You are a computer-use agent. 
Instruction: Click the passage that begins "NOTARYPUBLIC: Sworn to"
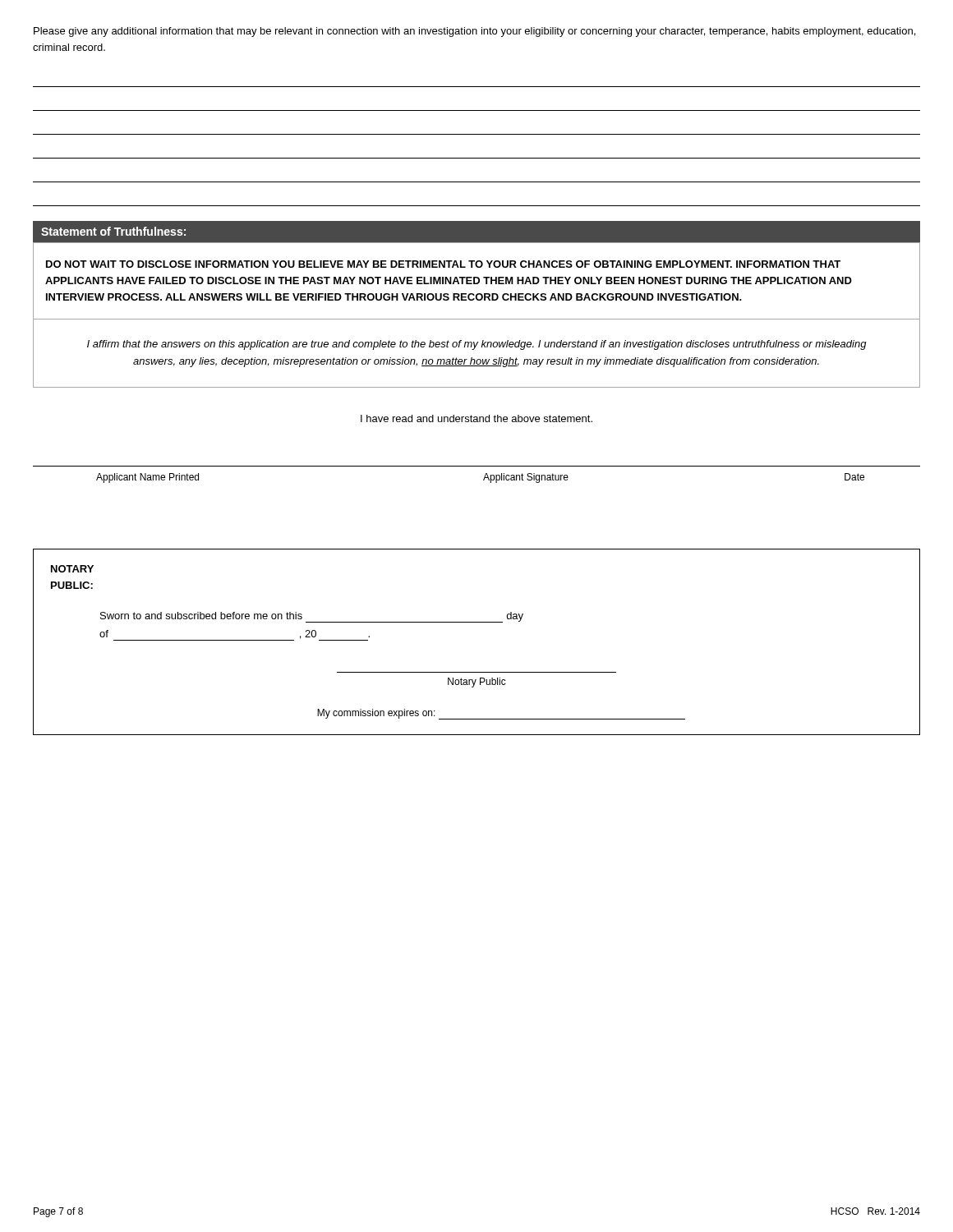pyautogui.click(x=72, y=569)
